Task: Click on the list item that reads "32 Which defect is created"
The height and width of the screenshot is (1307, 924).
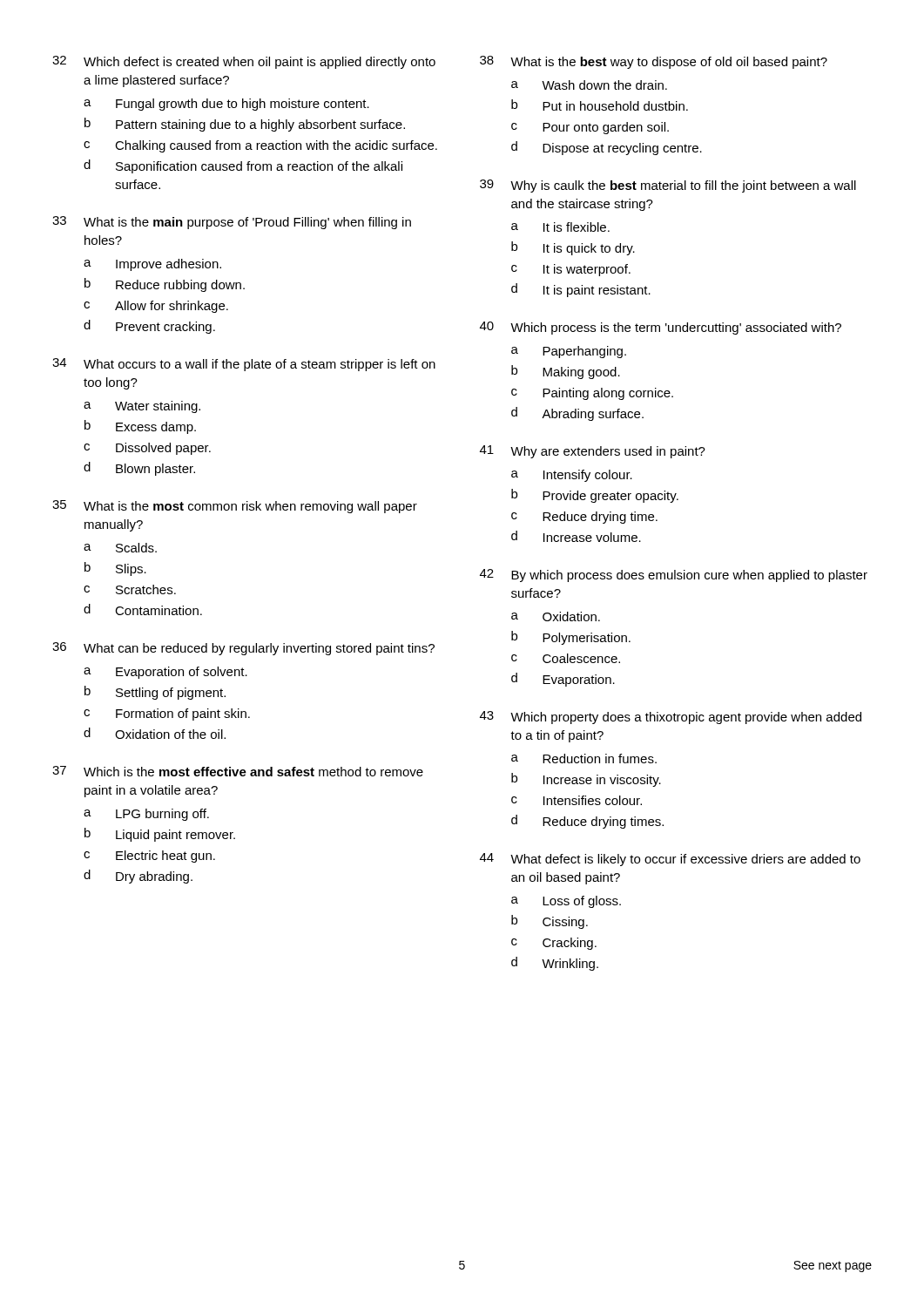Action: [x=248, y=123]
